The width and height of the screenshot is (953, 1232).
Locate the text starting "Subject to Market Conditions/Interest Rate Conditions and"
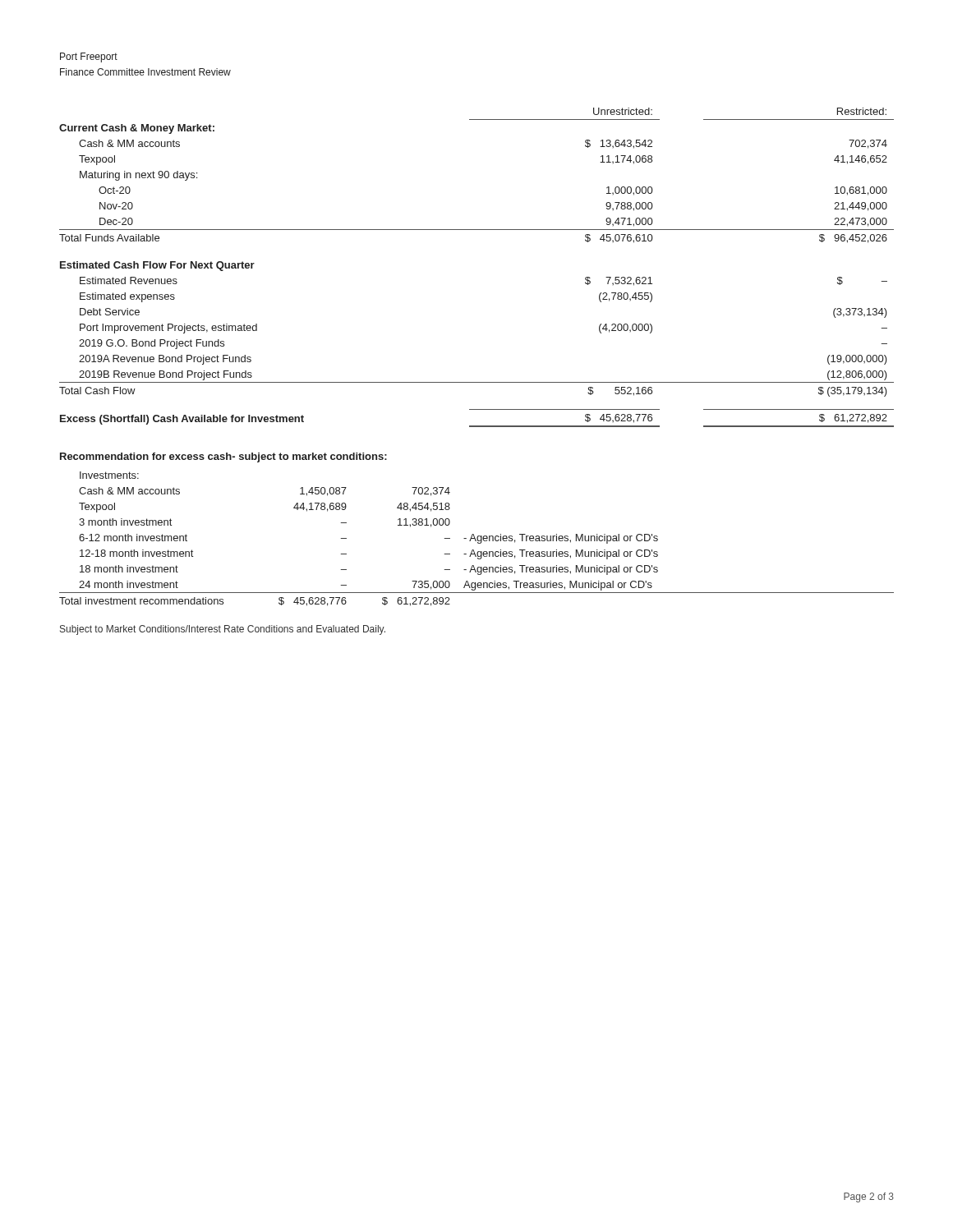point(223,629)
